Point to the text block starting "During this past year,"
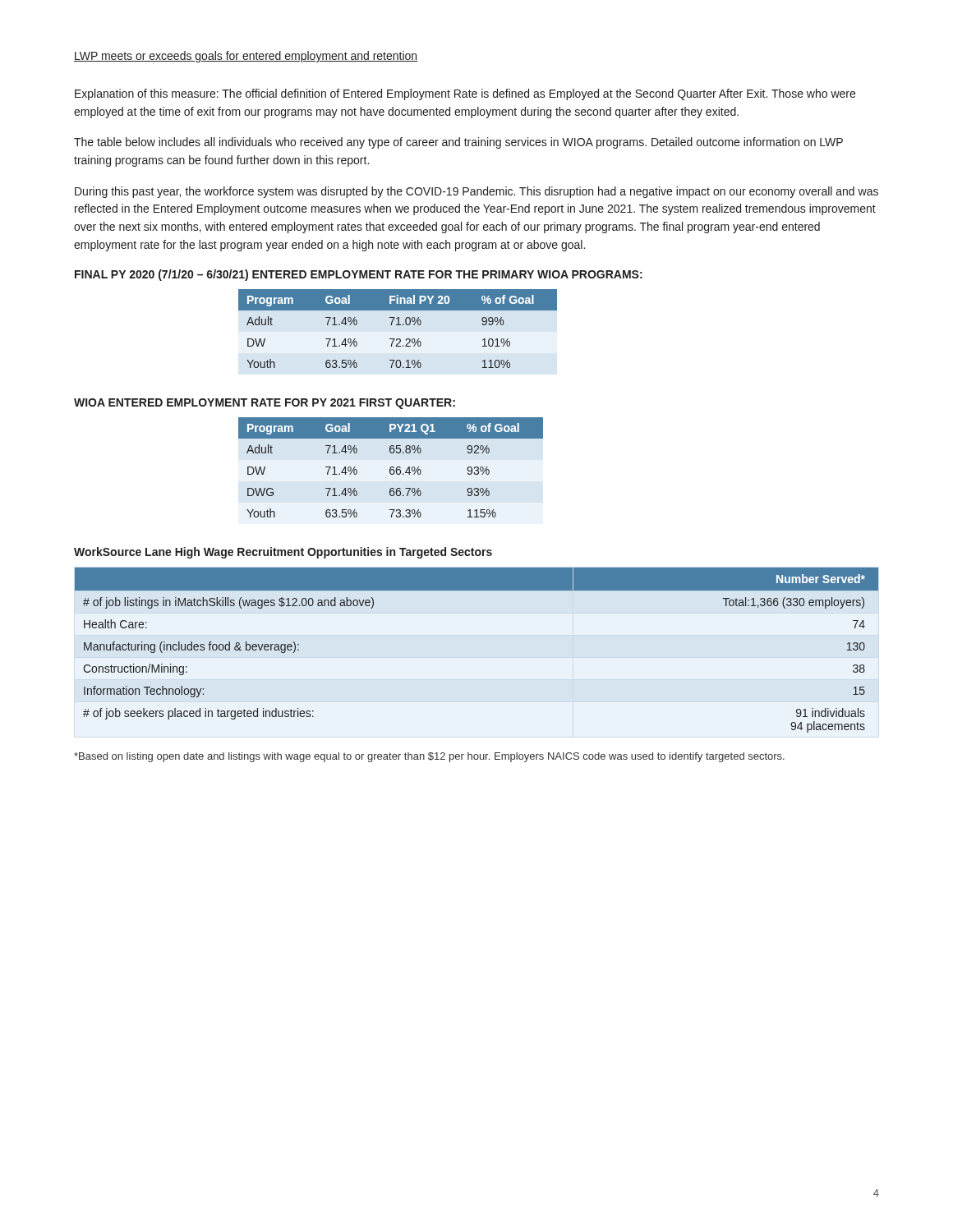This screenshot has width=953, height=1232. point(476,218)
